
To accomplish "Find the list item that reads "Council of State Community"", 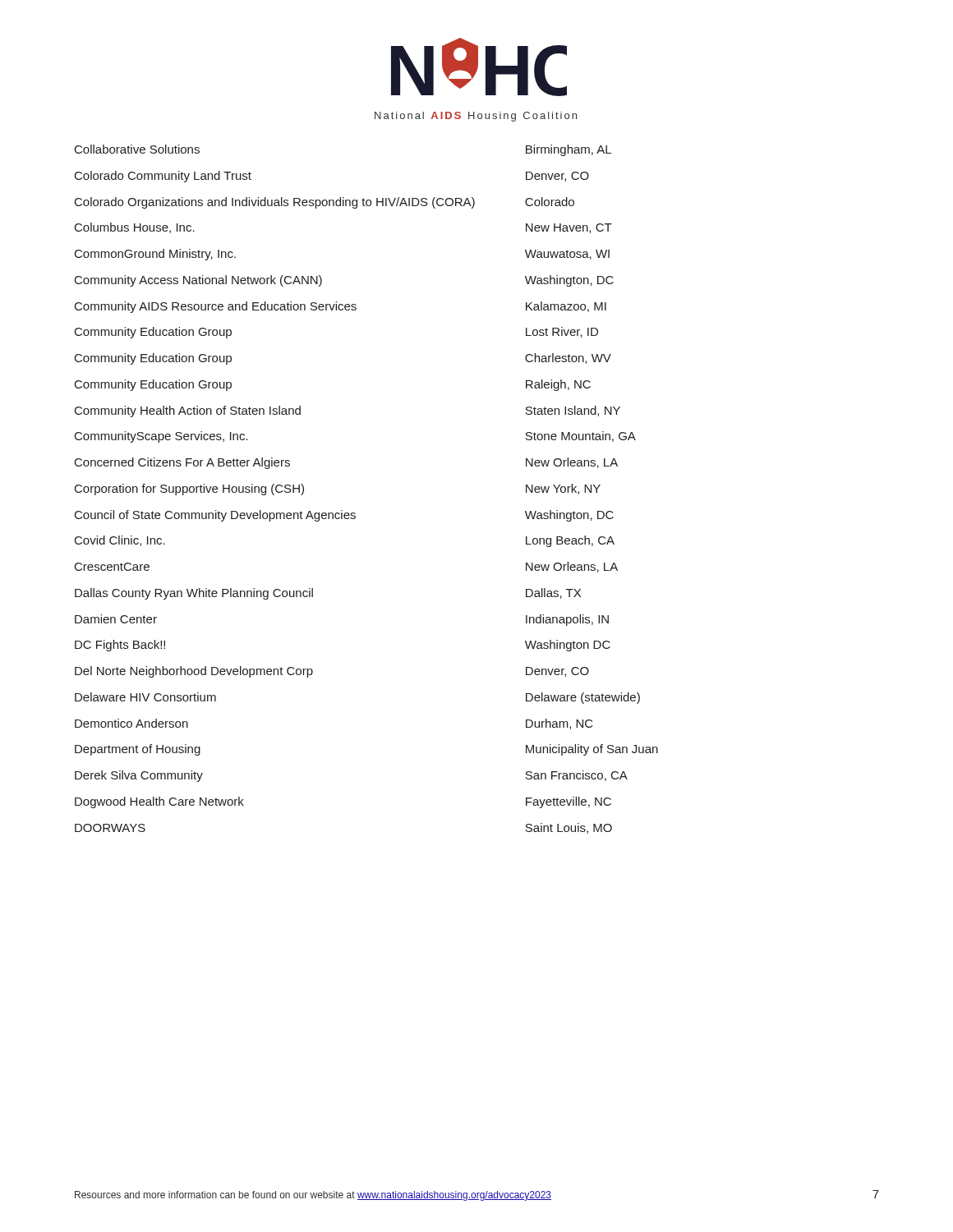I will [x=344, y=516].
